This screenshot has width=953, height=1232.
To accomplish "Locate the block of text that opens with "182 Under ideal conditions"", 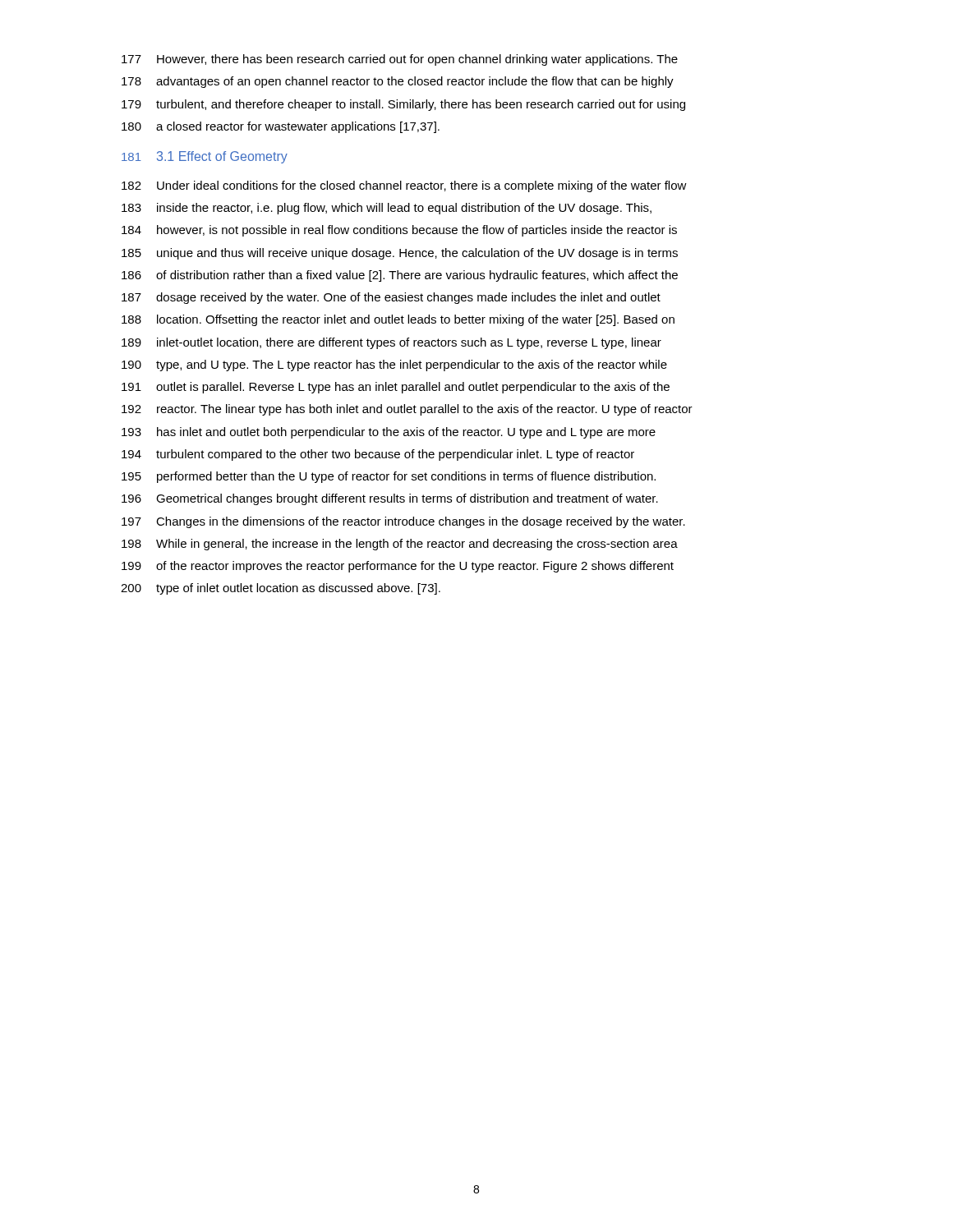I will click(485, 185).
